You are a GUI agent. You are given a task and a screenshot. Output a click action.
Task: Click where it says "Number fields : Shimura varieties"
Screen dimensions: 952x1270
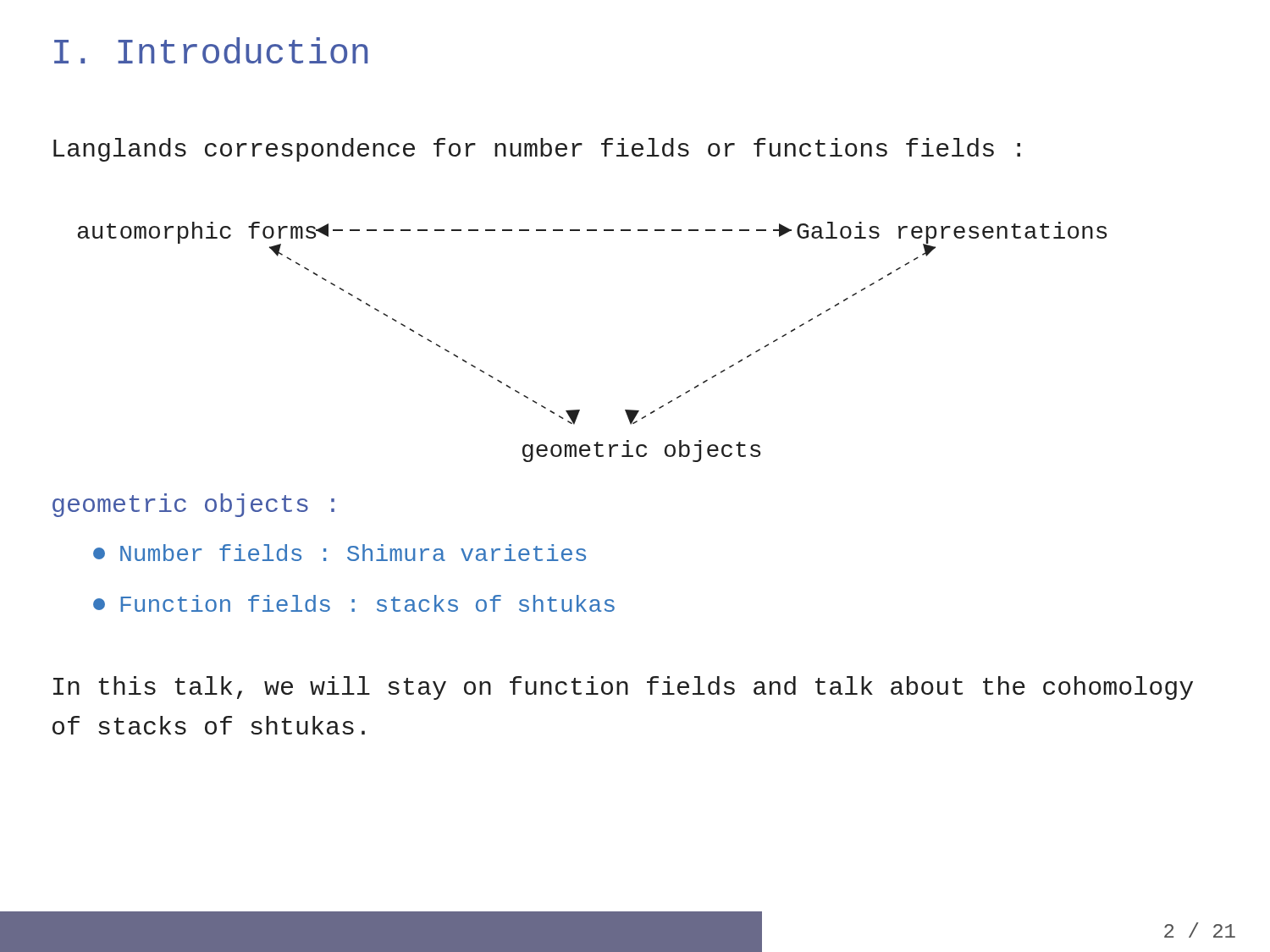[341, 555]
